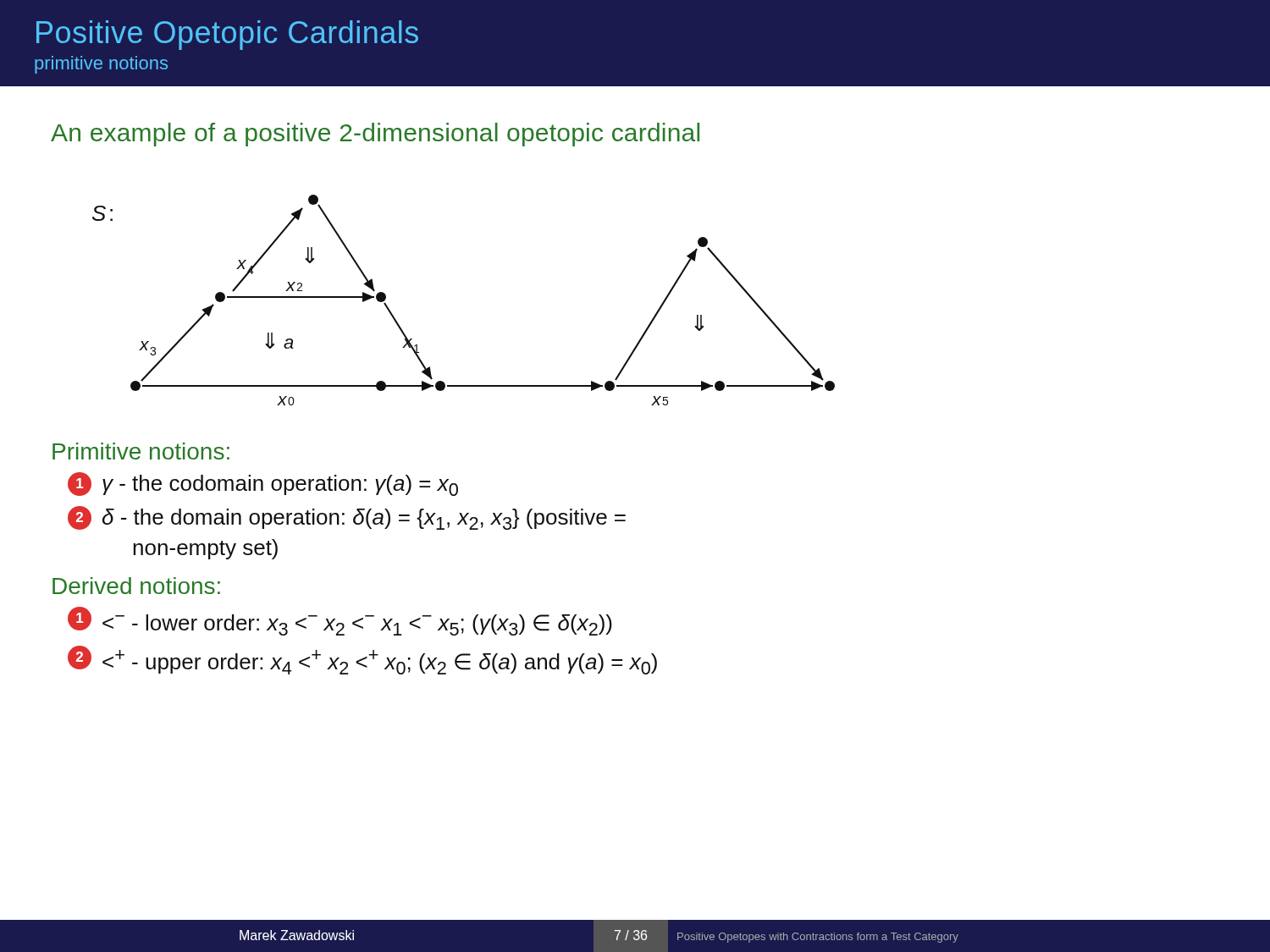Select the block starting "An example of a"
The height and width of the screenshot is (952, 1270).
[x=376, y=132]
